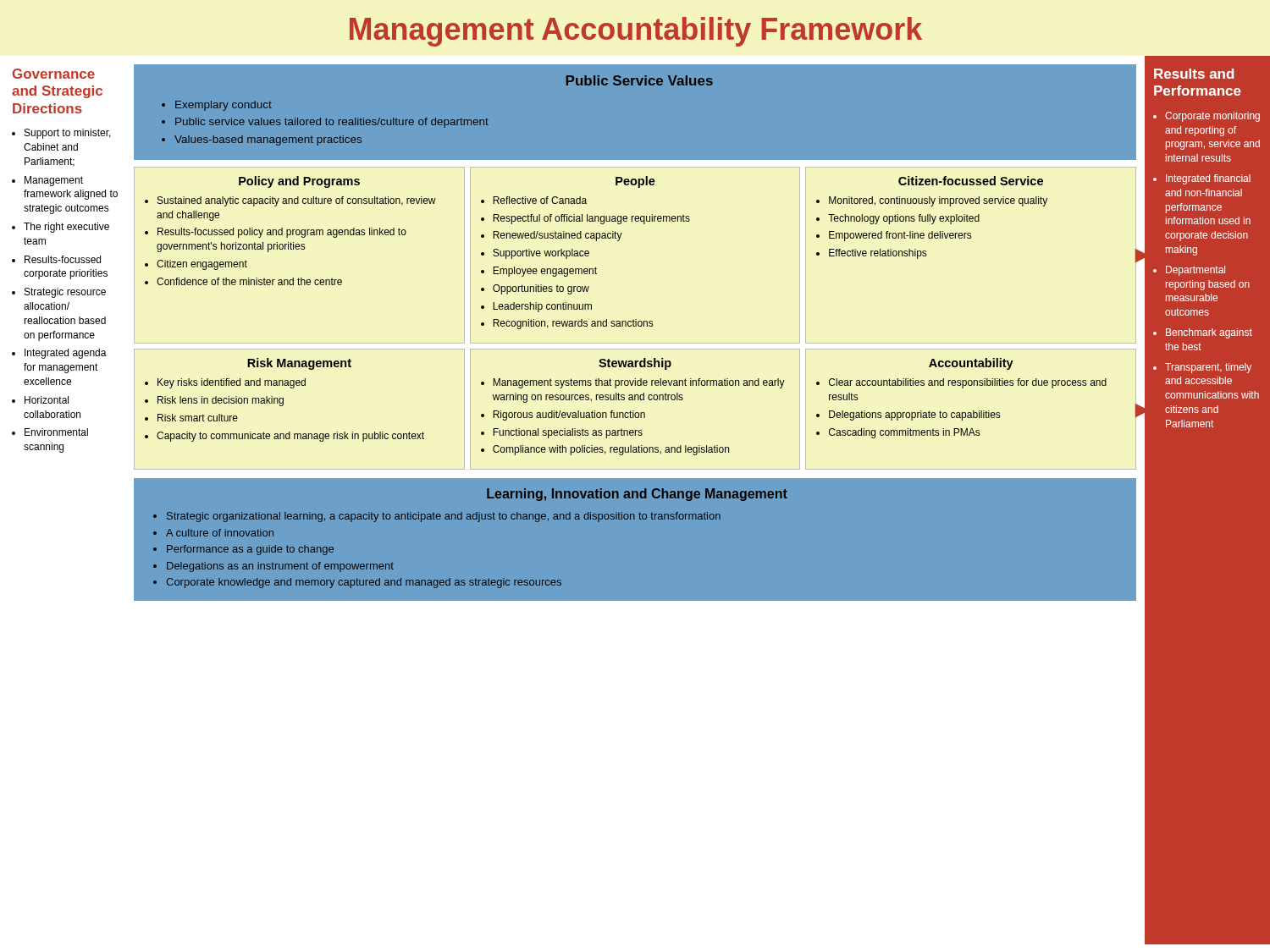Find the region starting "Environmental scanning"
This screenshot has height=952, width=1270.
pos(56,440)
